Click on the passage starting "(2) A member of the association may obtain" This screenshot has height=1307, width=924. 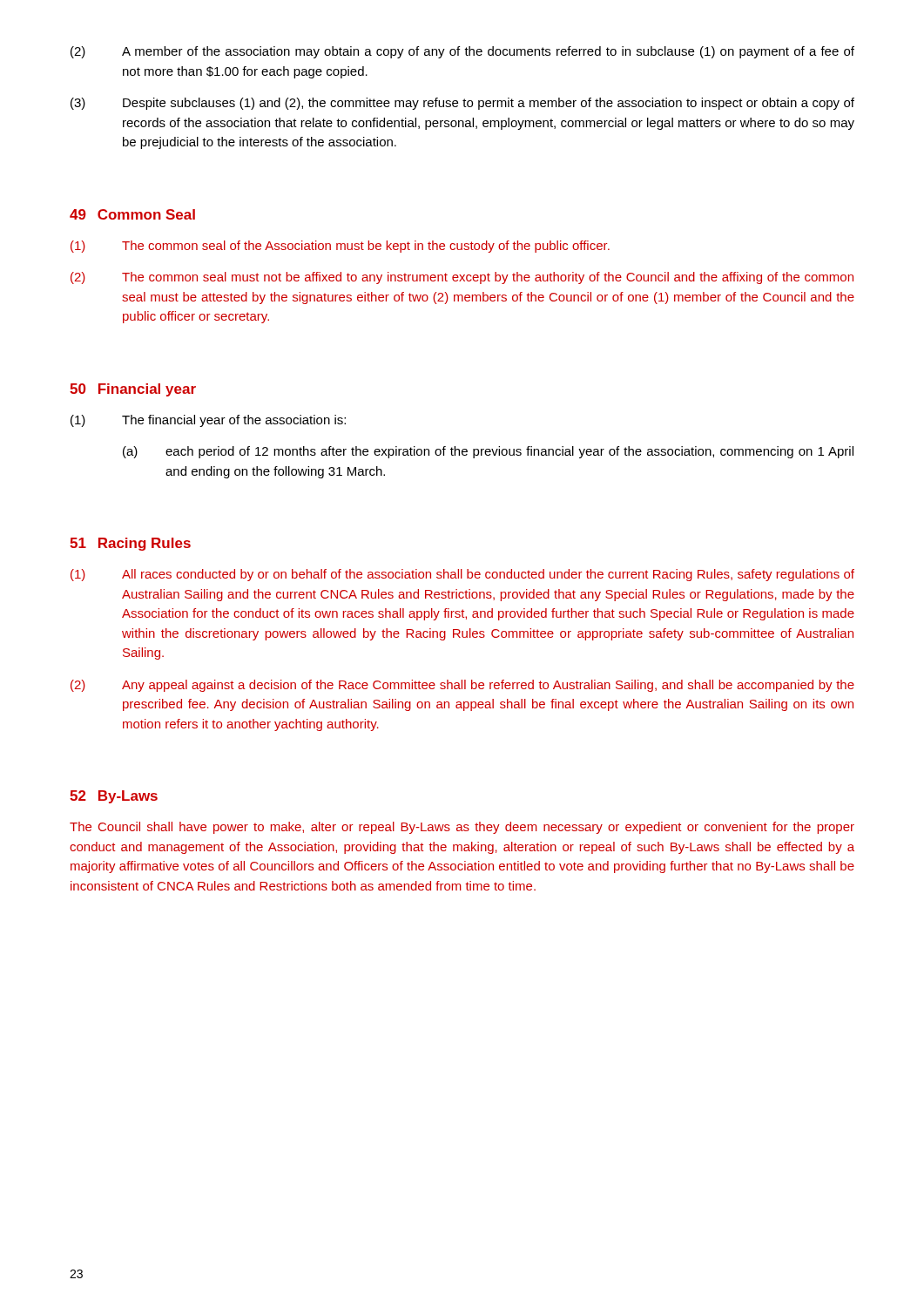coord(462,61)
